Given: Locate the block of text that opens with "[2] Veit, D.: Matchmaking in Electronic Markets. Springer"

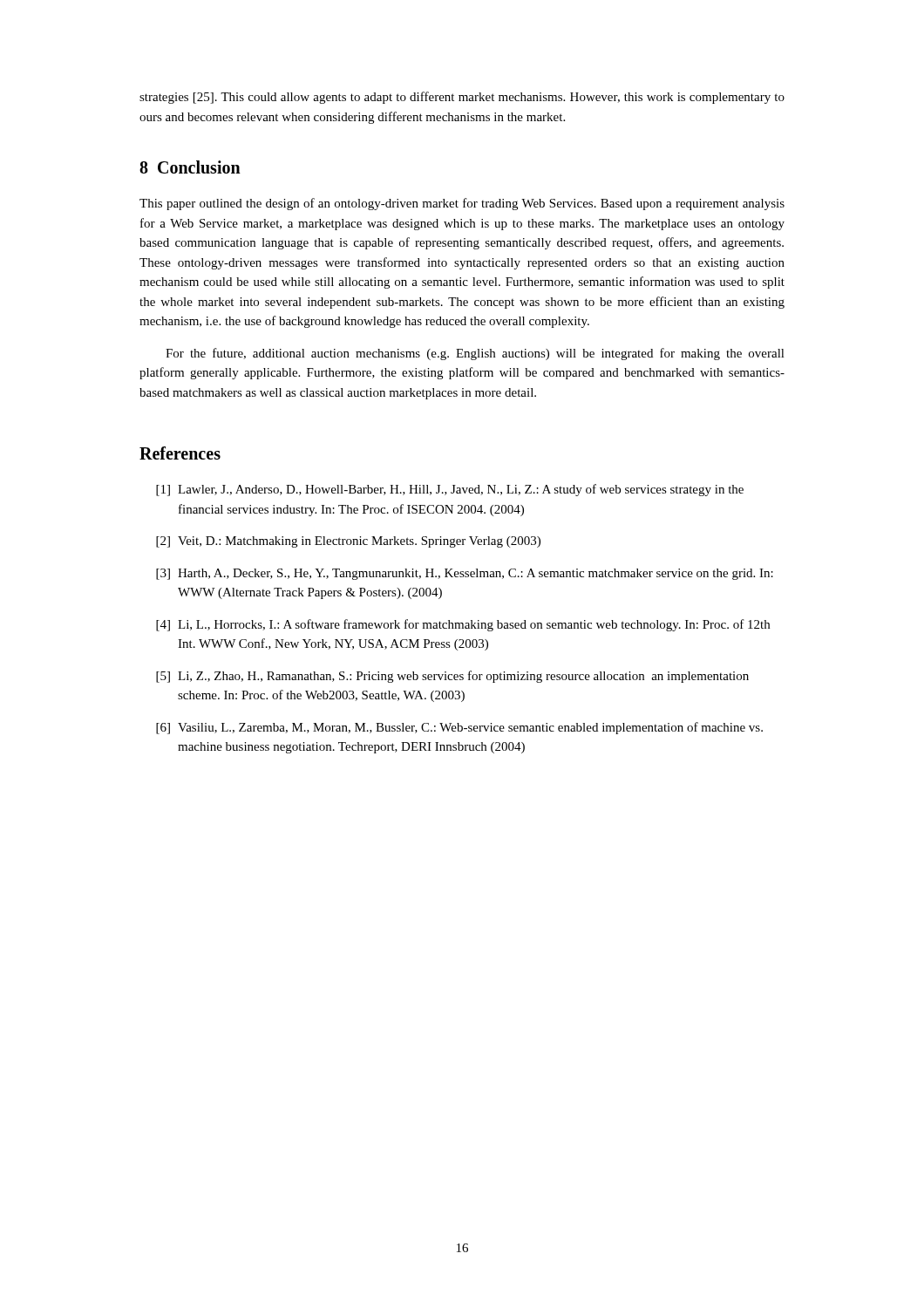Looking at the screenshot, I should pos(462,541).
